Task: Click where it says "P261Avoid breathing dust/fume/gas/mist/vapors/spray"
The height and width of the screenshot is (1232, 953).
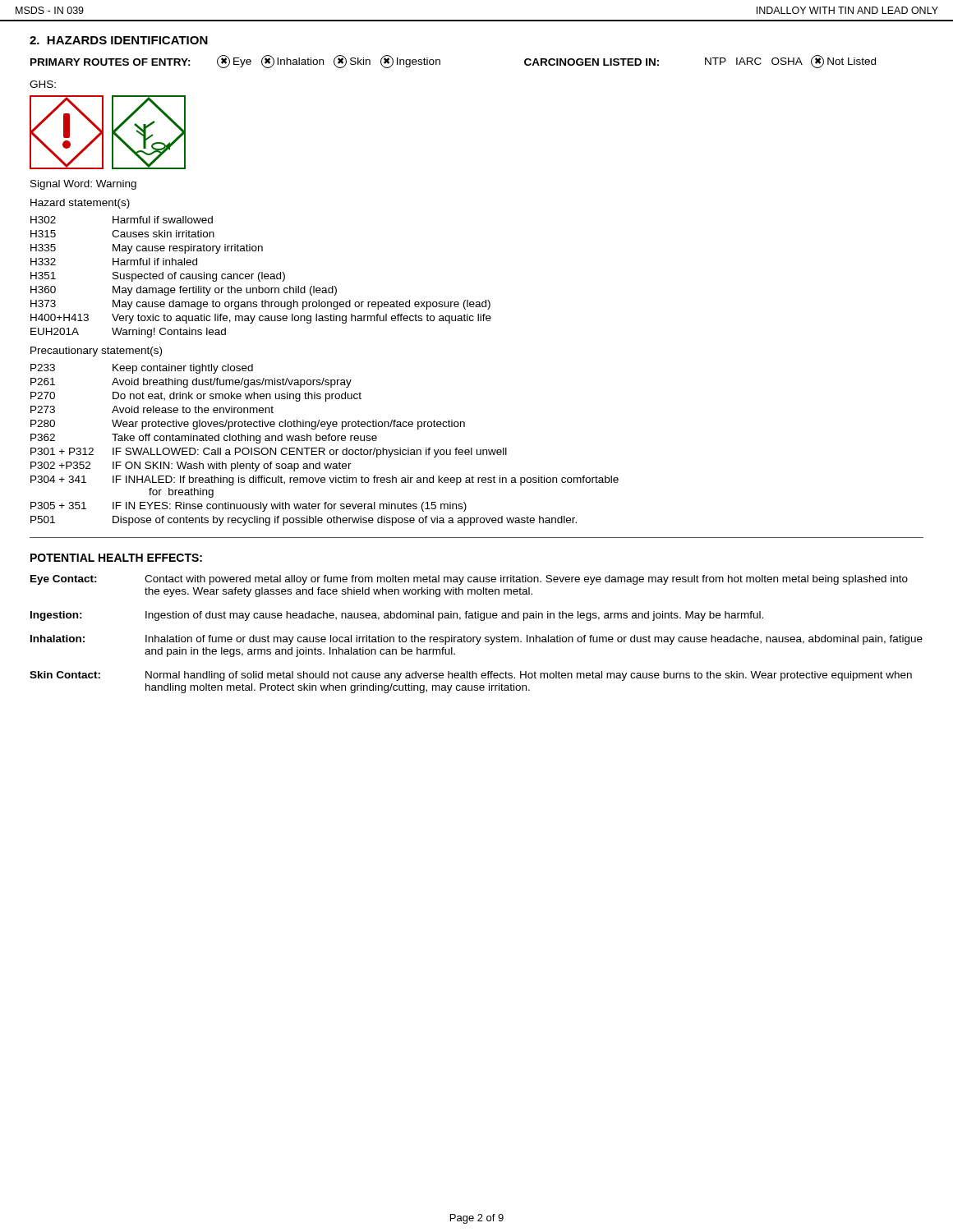Action: point(190,382)
